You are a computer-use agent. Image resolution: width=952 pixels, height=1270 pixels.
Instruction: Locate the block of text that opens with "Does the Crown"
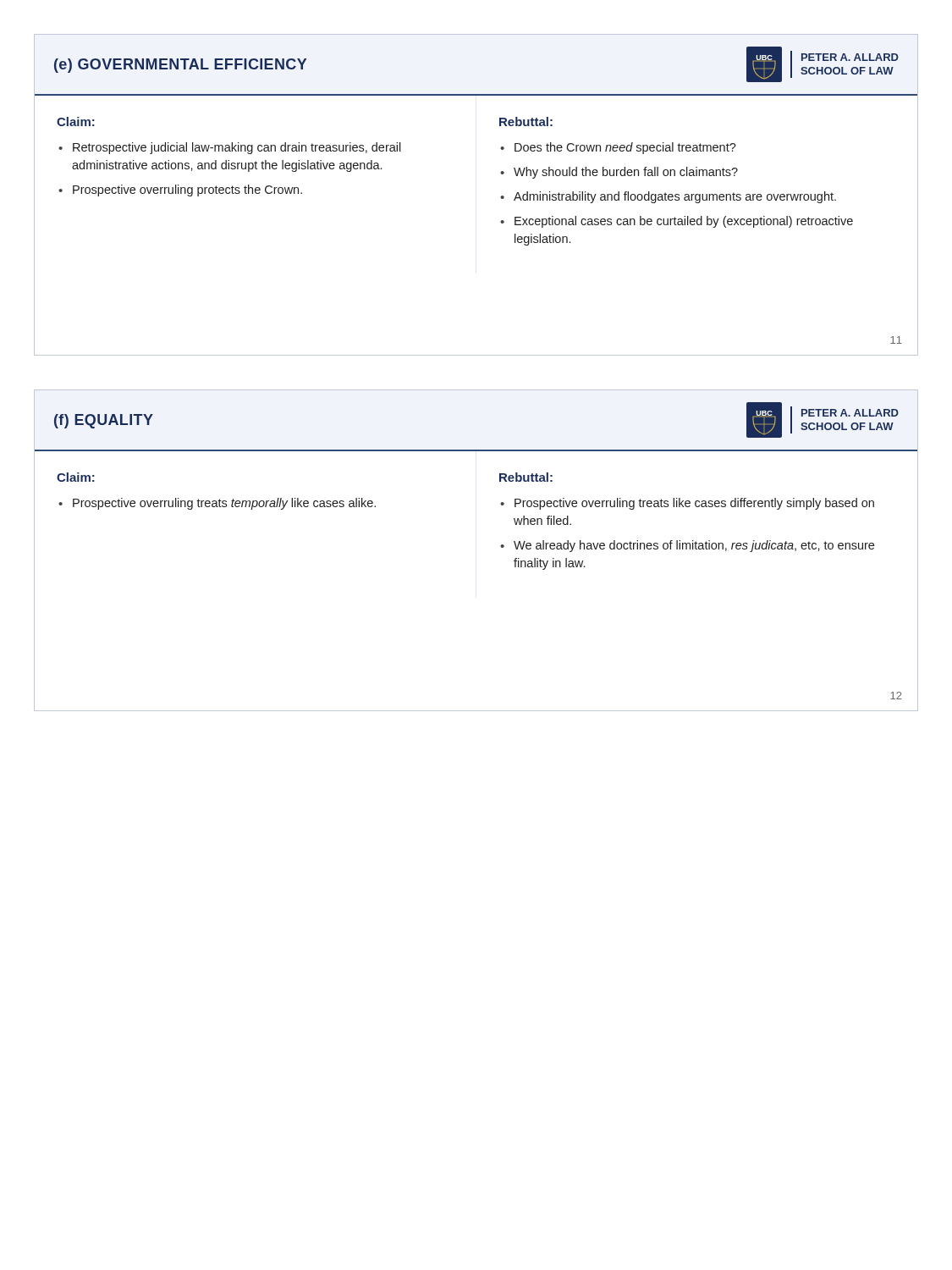pyautogui.click(x=625, y=147)
